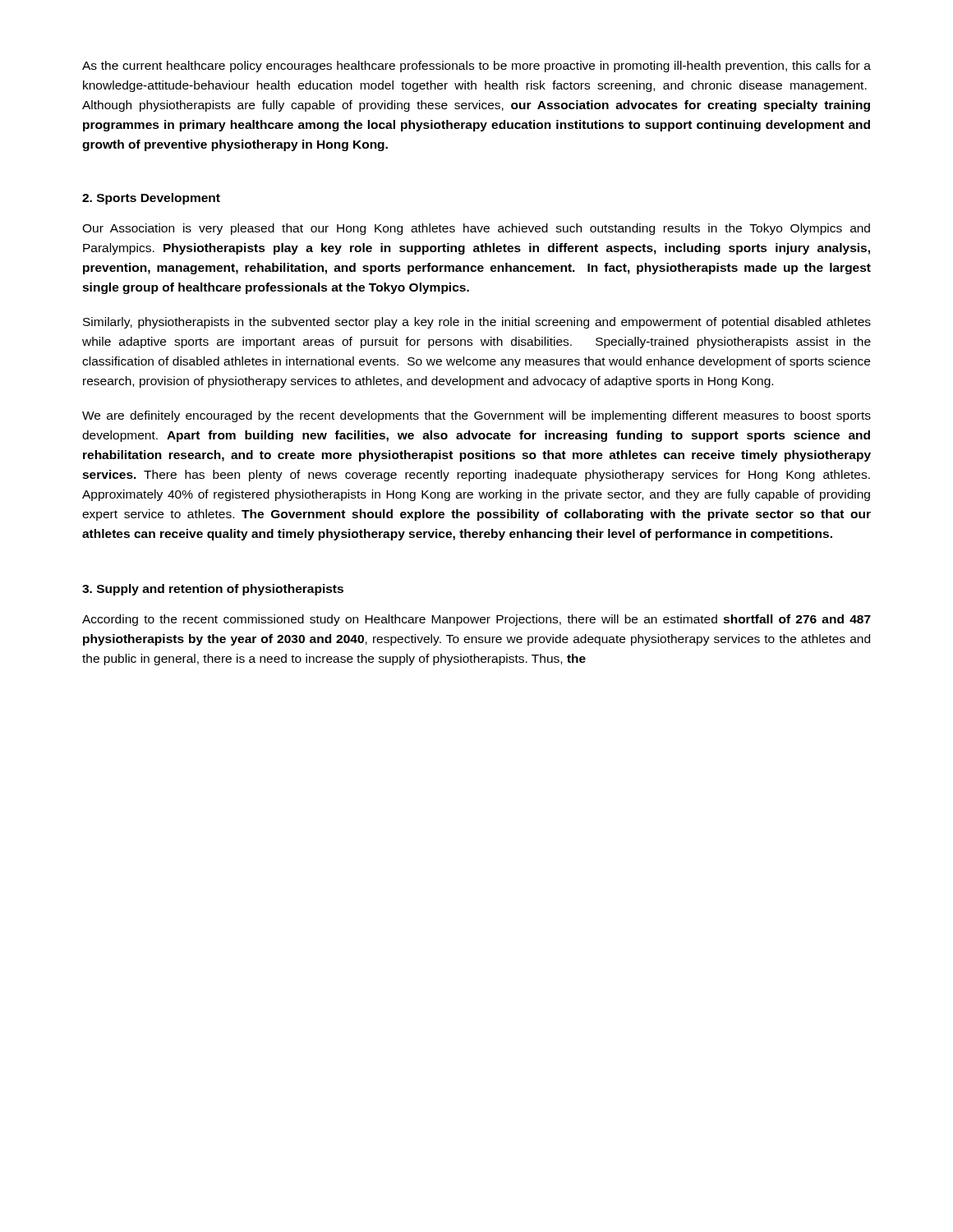Locate the section header that says "2. Sports Development"
The height and width of the screenshot is (1232, 953).
click(151, 198)
